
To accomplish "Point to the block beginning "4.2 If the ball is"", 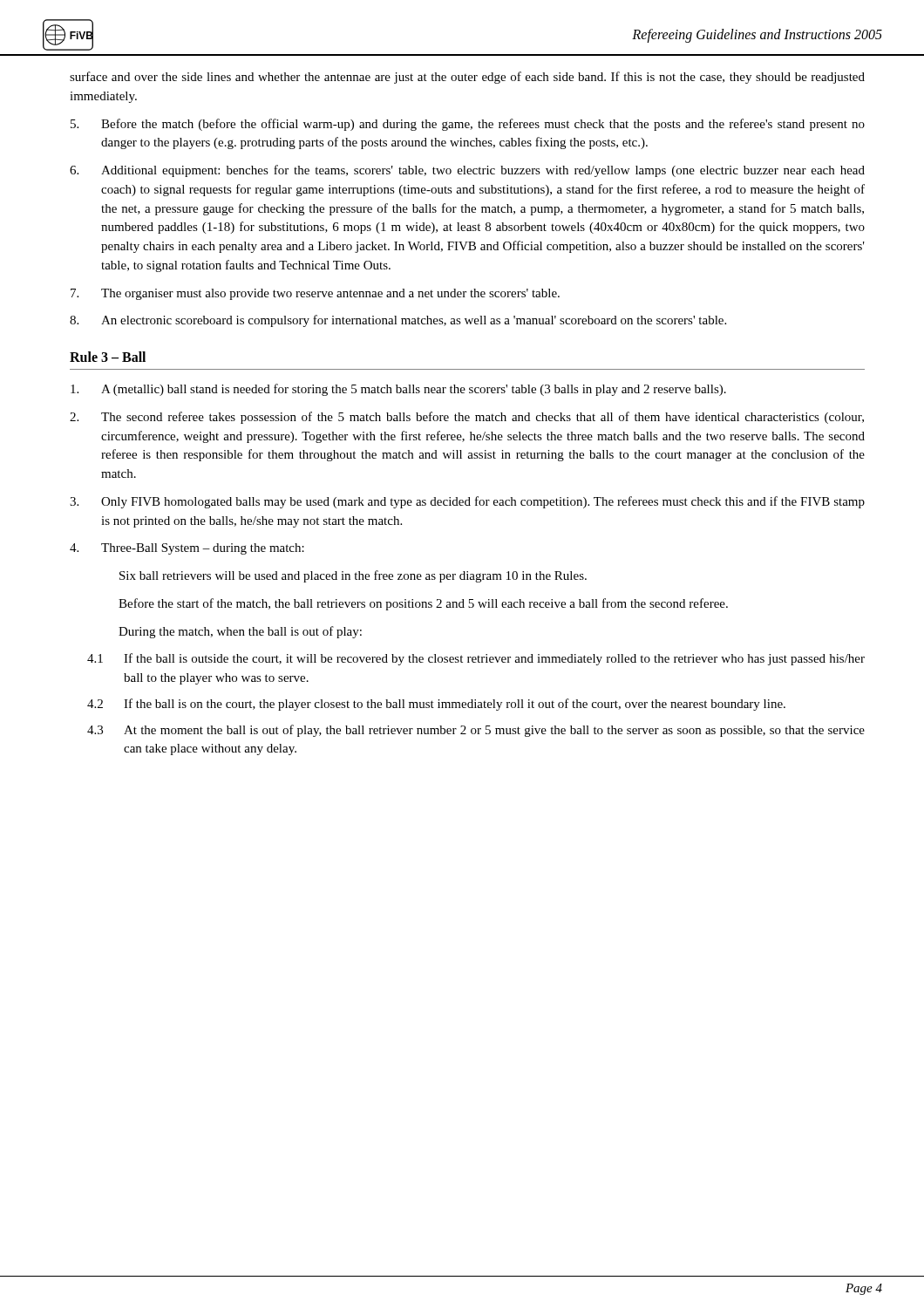I will coord(476,704).
